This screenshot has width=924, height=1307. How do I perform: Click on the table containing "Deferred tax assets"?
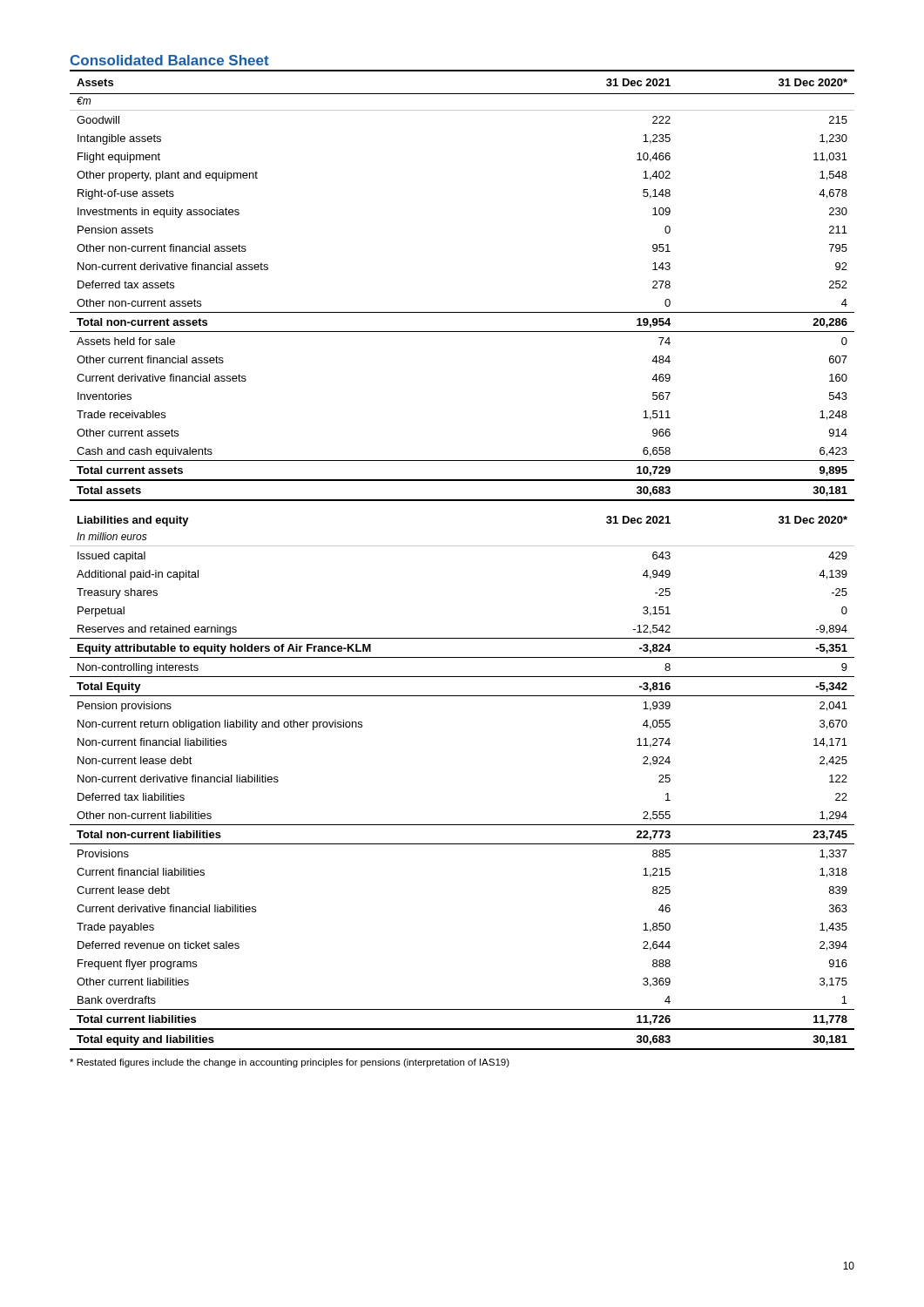click(462, 560)
